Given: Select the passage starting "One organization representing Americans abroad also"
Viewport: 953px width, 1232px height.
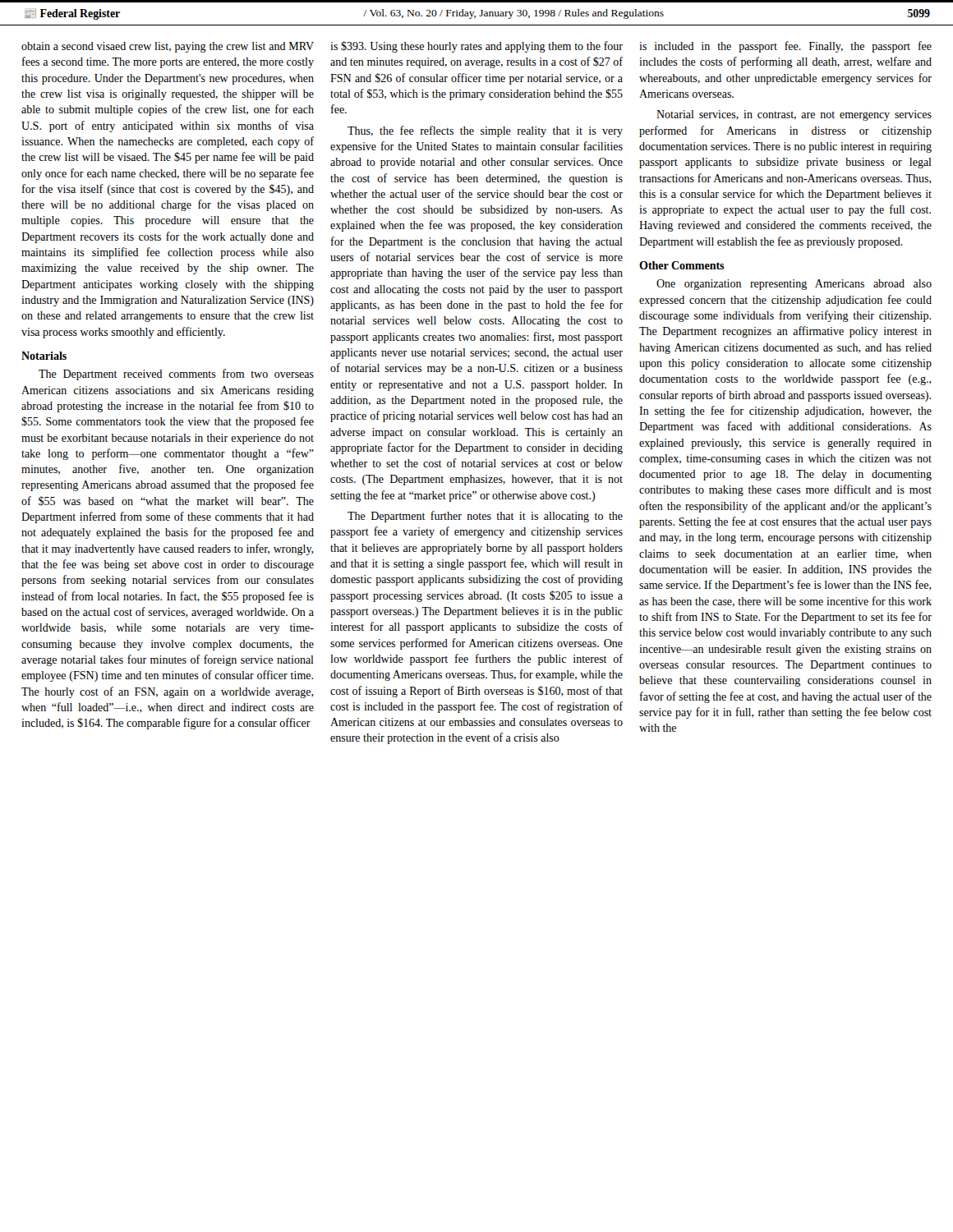Looking at the screenshot, I should point(785,506).
